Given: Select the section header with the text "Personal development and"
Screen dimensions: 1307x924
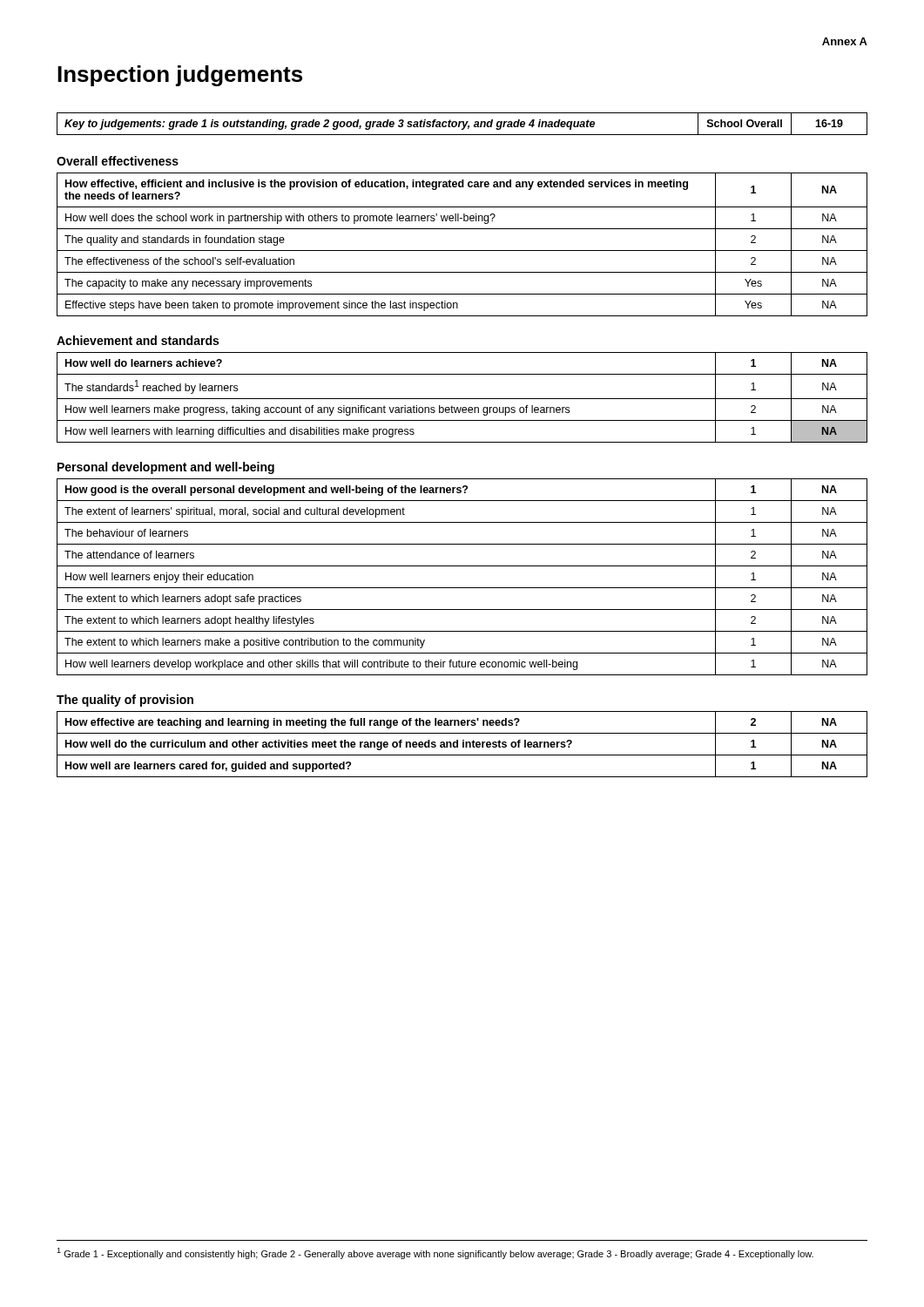Looking at the screenshot, I should pyautogui.click(x=166, y=467).
